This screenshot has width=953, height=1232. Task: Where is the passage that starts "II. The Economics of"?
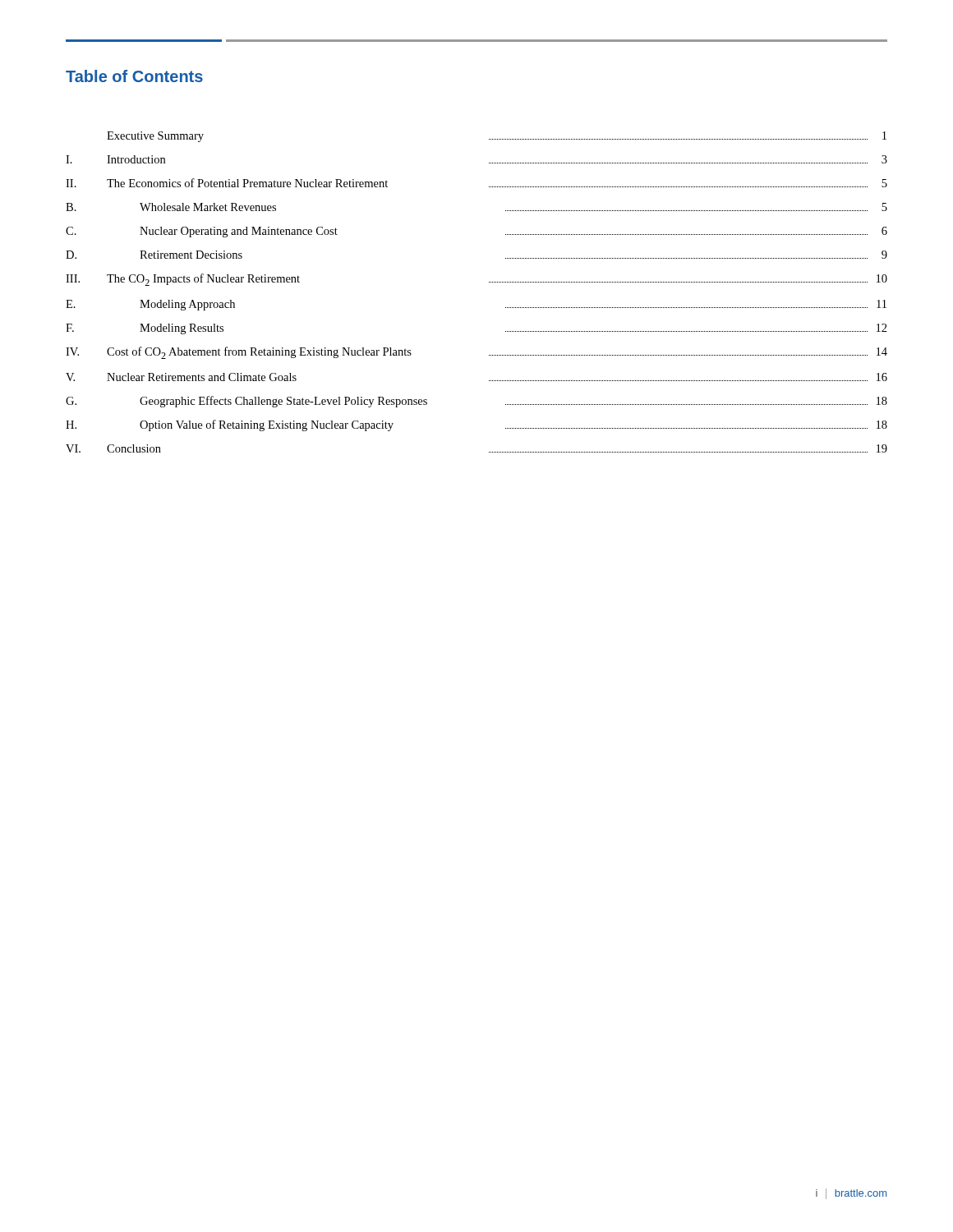pos(245,184)
